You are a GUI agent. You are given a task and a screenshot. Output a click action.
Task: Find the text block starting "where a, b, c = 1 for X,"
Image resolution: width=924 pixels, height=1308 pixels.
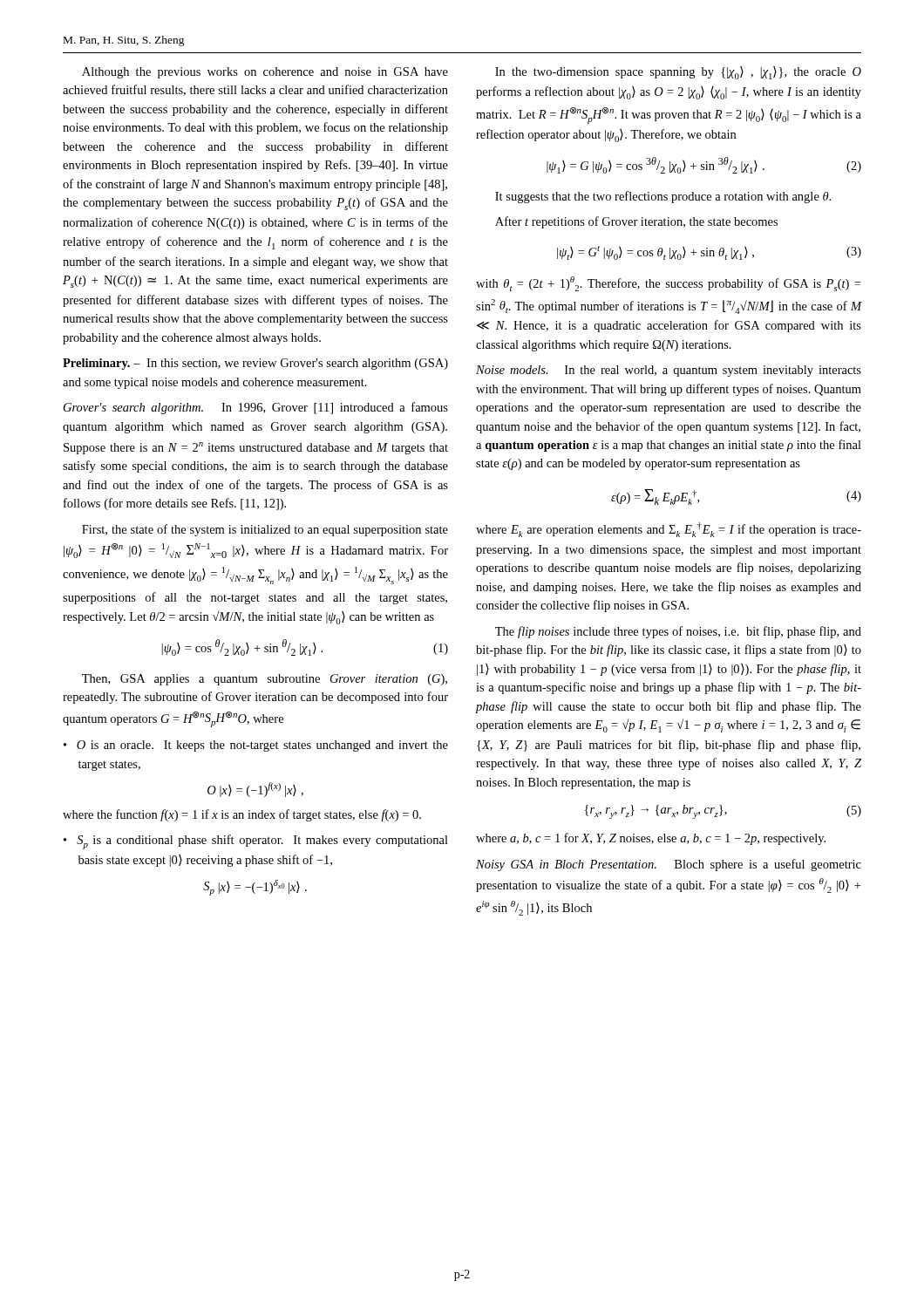(x=651, y=838)
